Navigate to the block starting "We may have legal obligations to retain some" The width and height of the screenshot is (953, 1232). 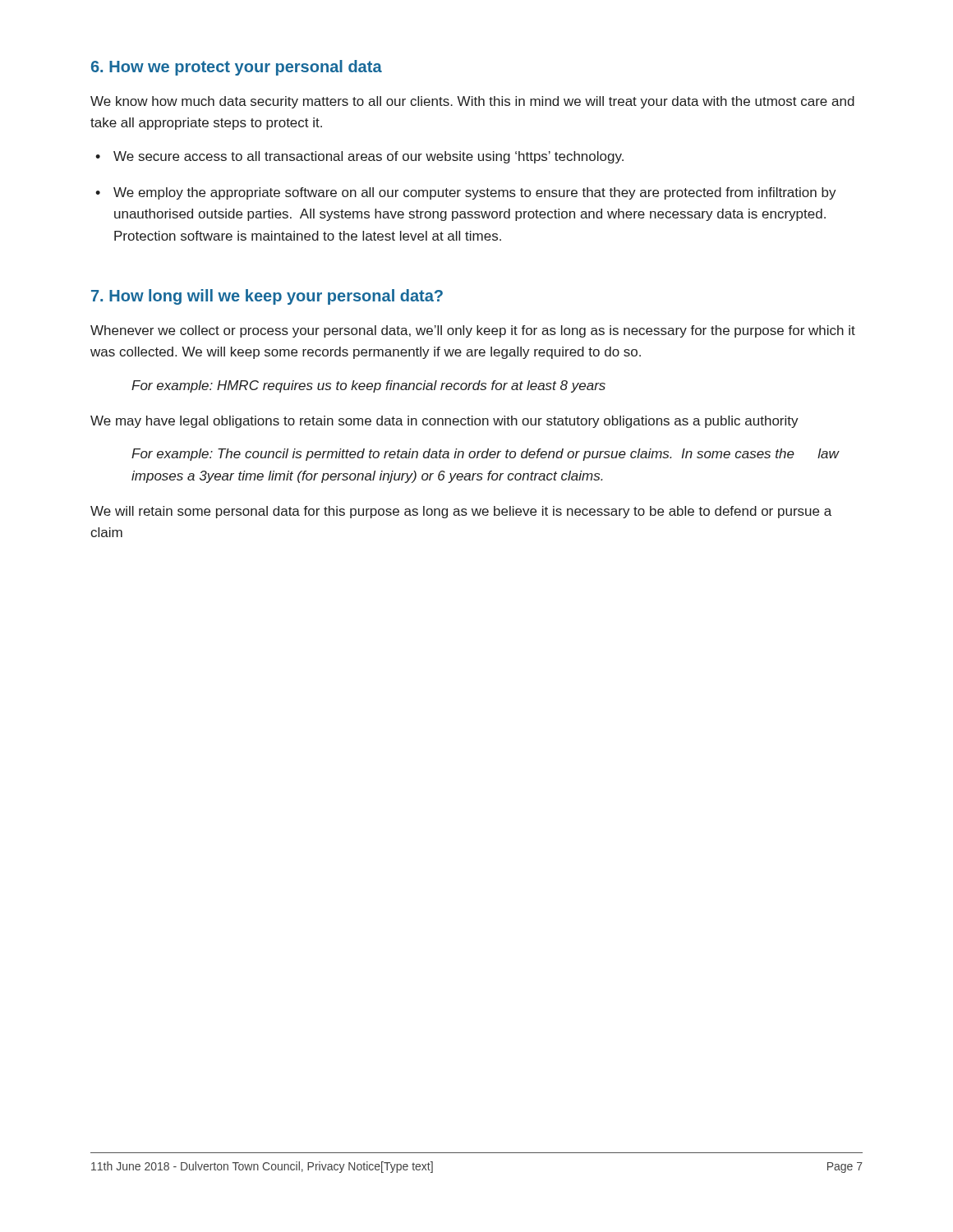(476, 422)
